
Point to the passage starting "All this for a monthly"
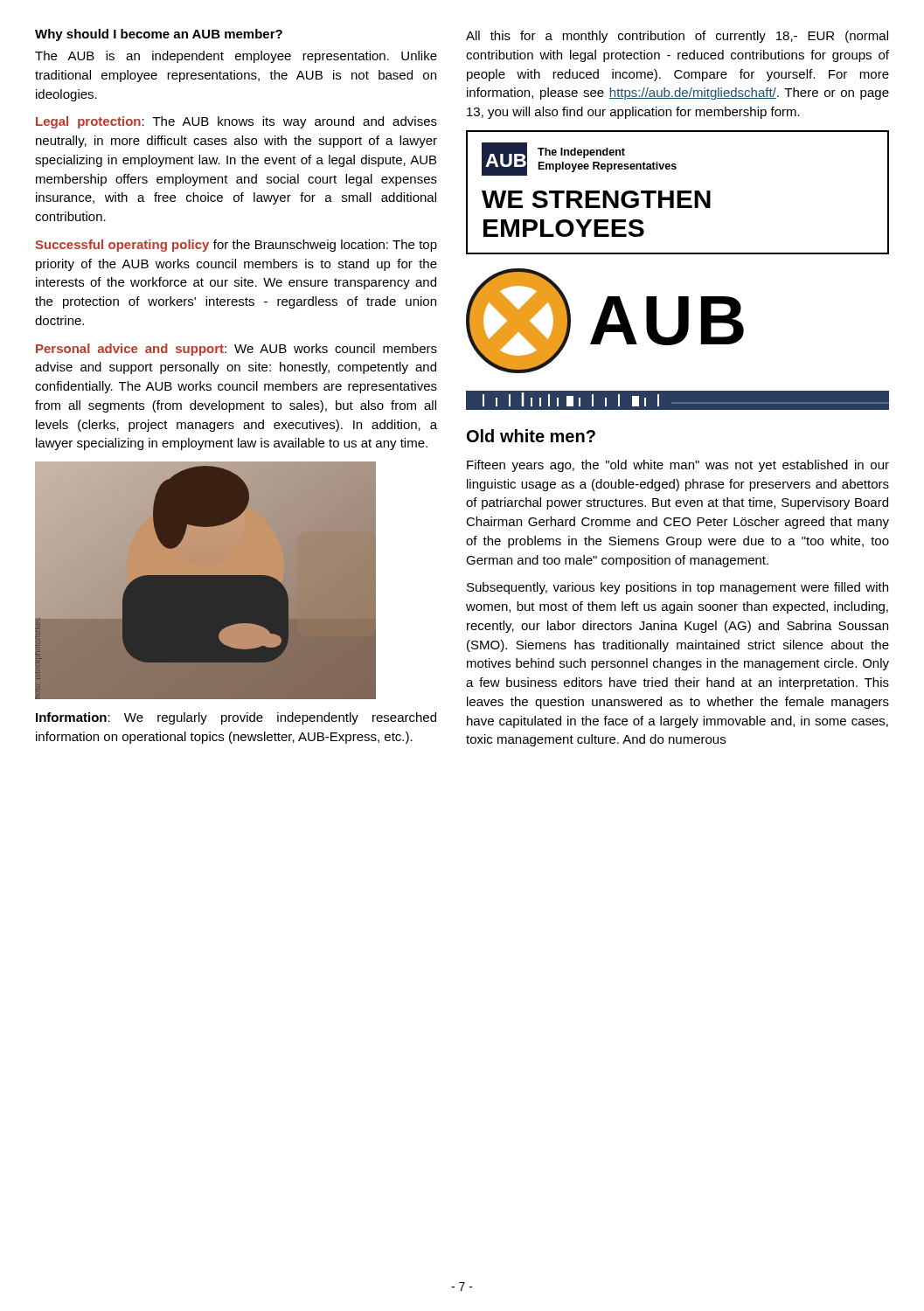tap(678, 73)
